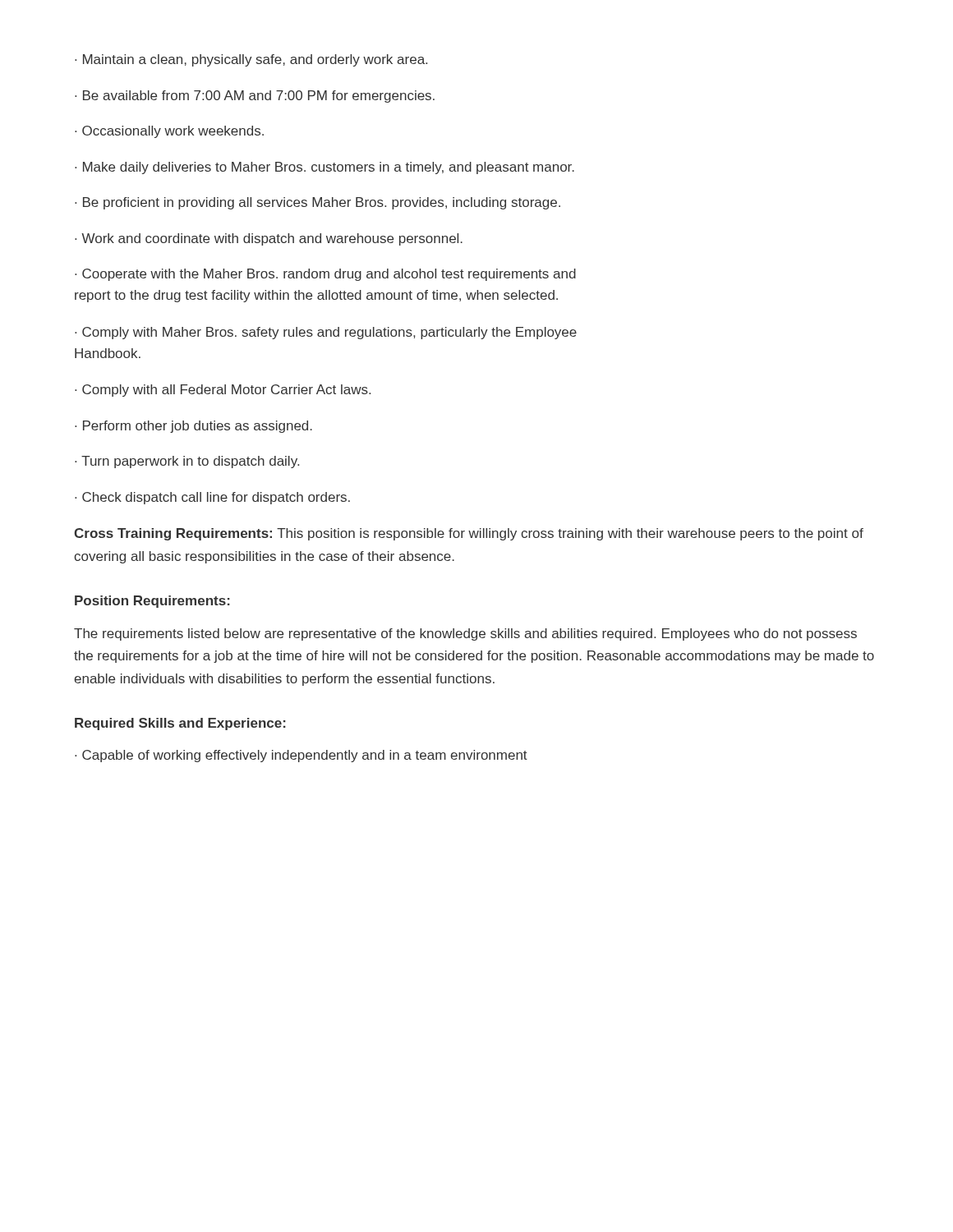Viewport: 953px width, 1232px height.
Task: Locate the block starting "· Capable of working effectively independently and"
Action: 301,755
